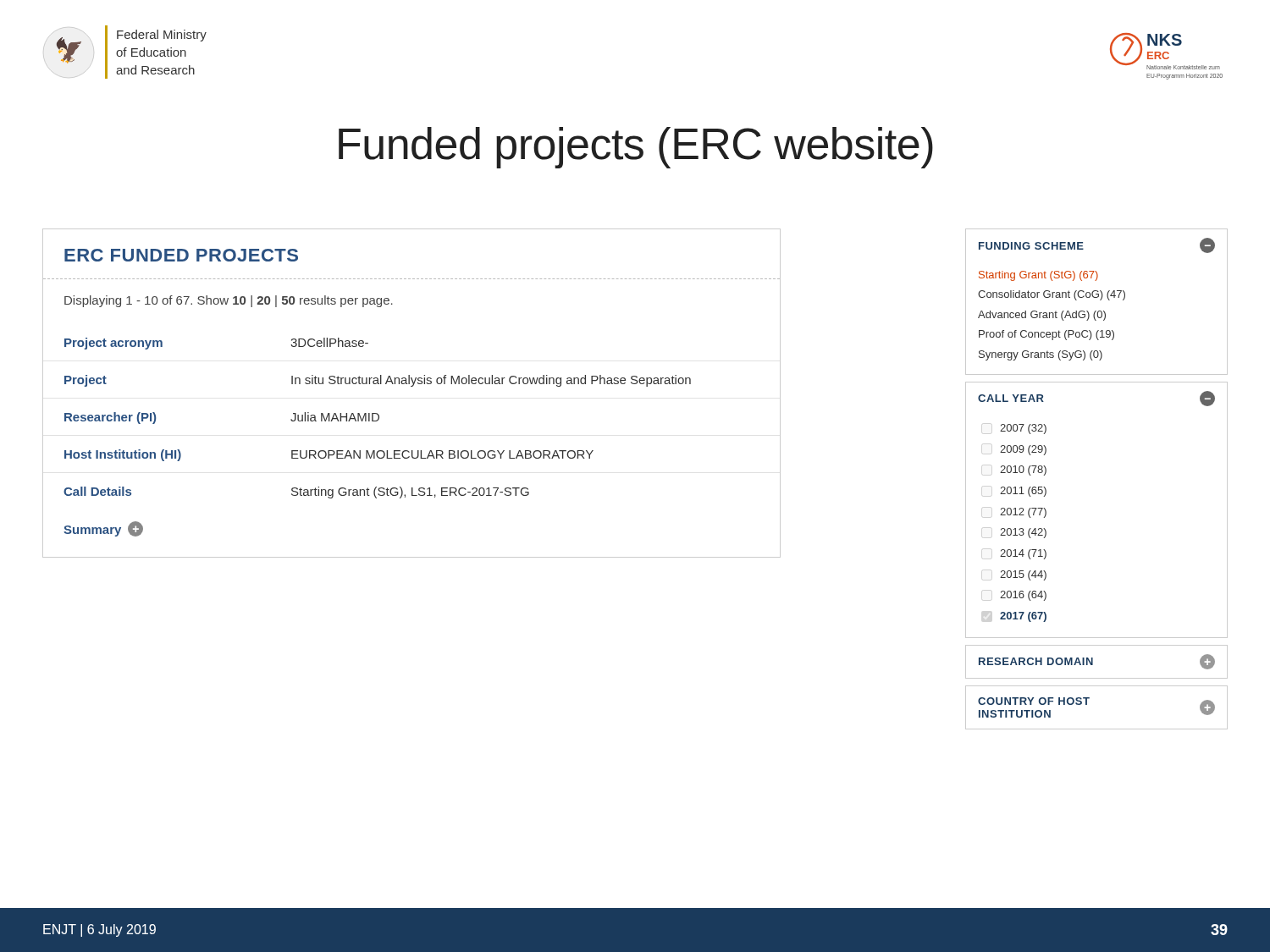Select the list item that says "Starting Grant (StG) (67)"
The height and width of the screenshot is (952, 1270).
(1038, 275)
